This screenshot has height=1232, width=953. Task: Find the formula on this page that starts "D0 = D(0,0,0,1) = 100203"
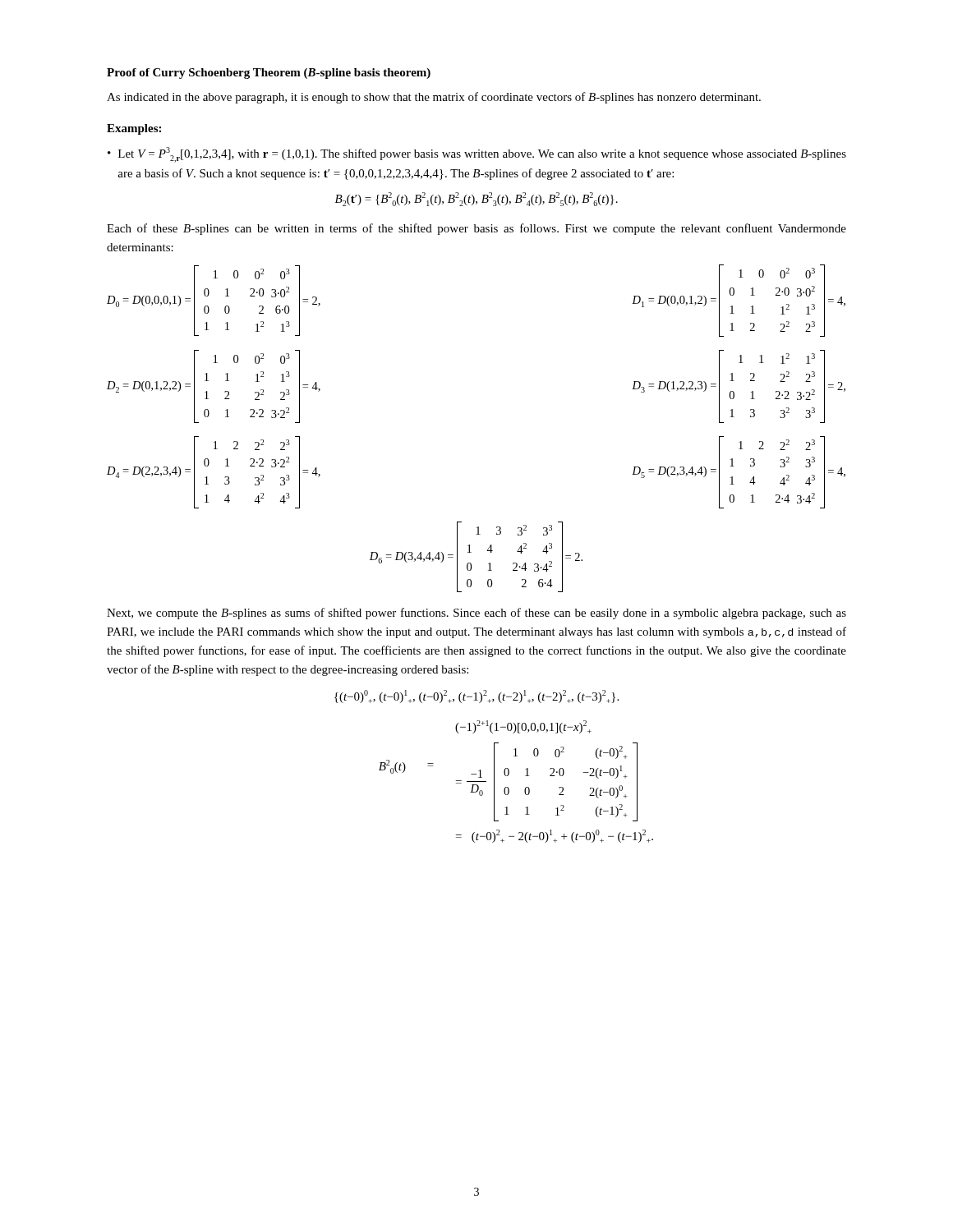pos(207,296)
